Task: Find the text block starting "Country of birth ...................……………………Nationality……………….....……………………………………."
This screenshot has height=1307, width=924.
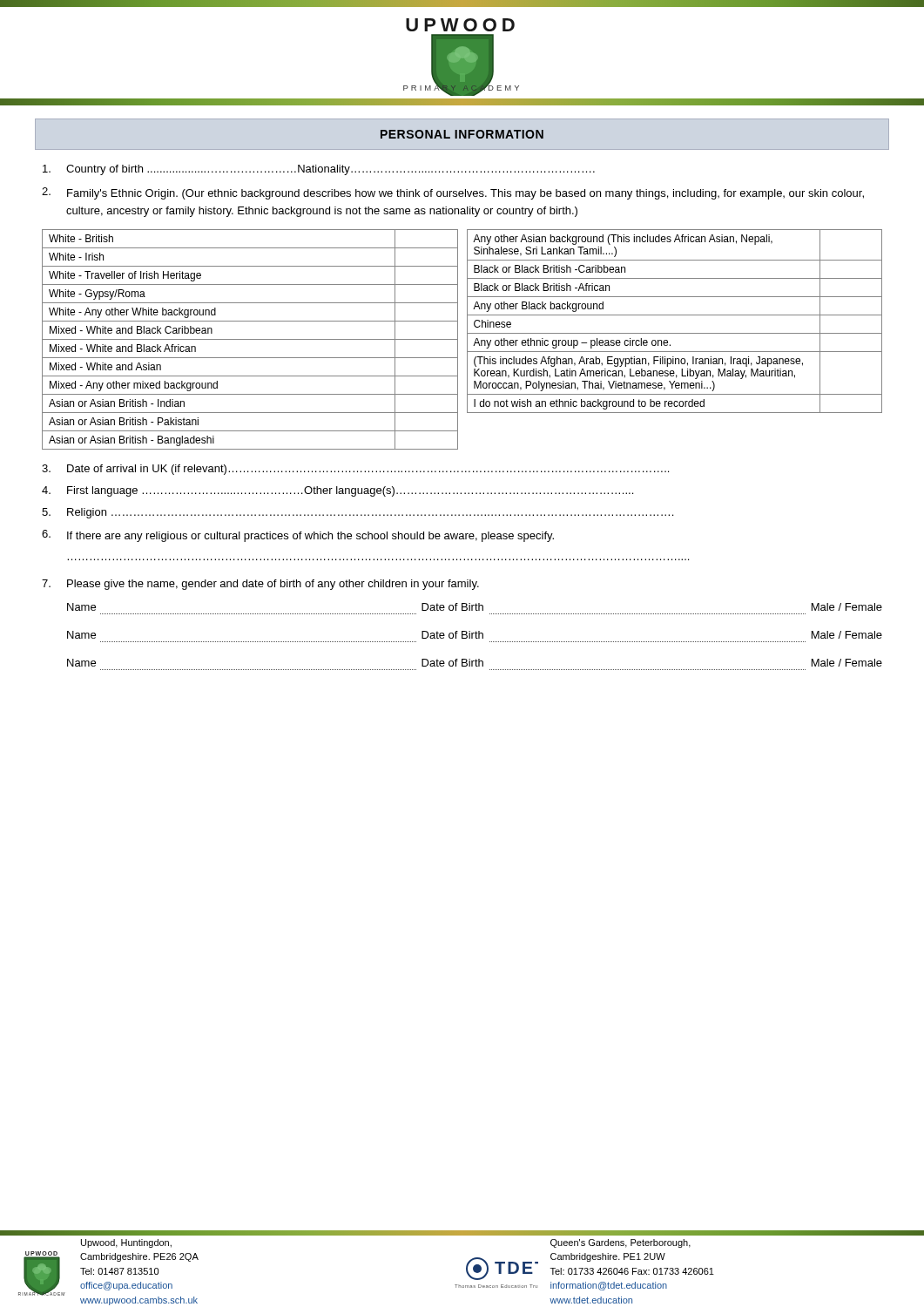Action: [x=319, y=169]
